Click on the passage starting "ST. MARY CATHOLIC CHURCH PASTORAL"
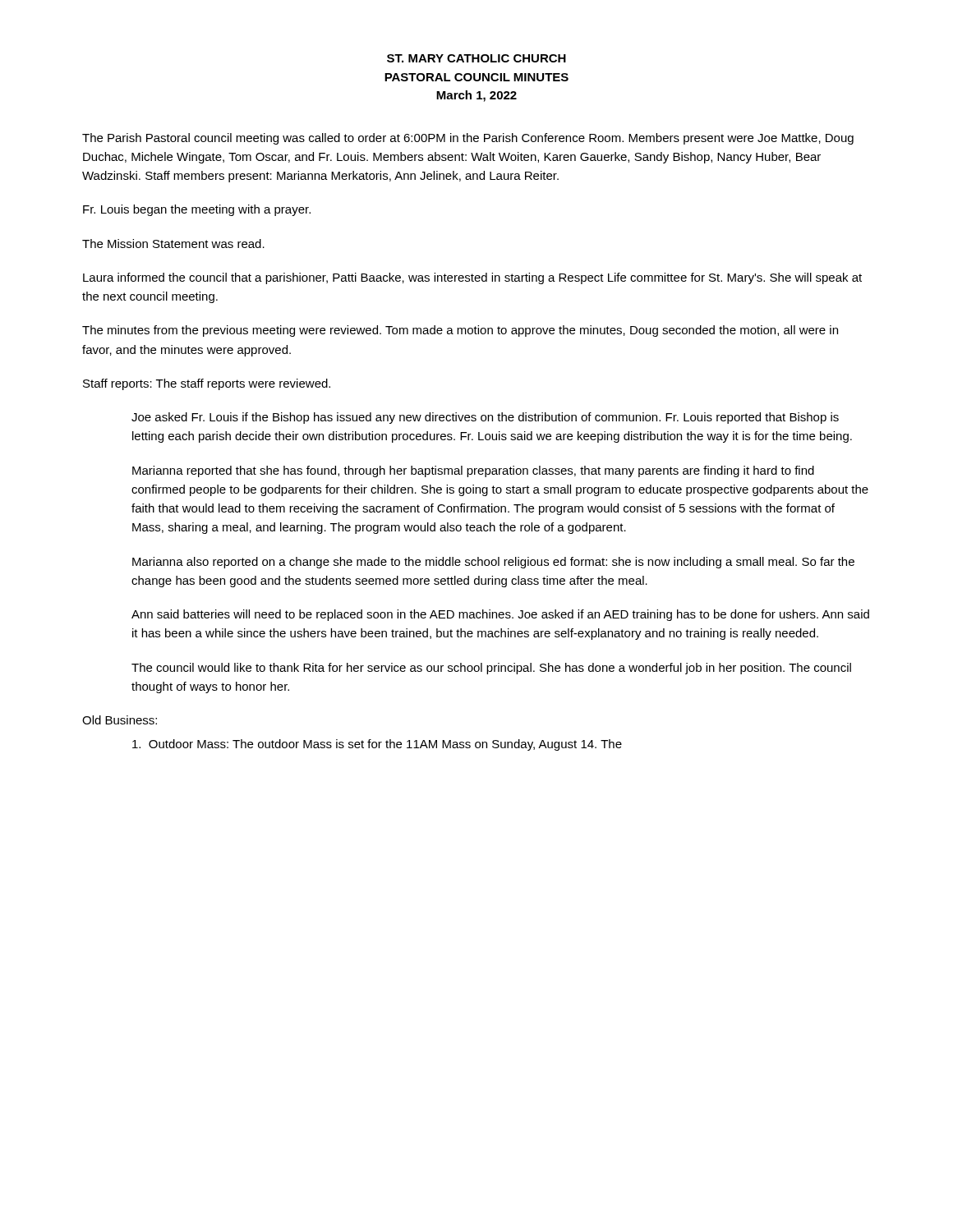The image size is (953, 1232). [x=476, y=77]
